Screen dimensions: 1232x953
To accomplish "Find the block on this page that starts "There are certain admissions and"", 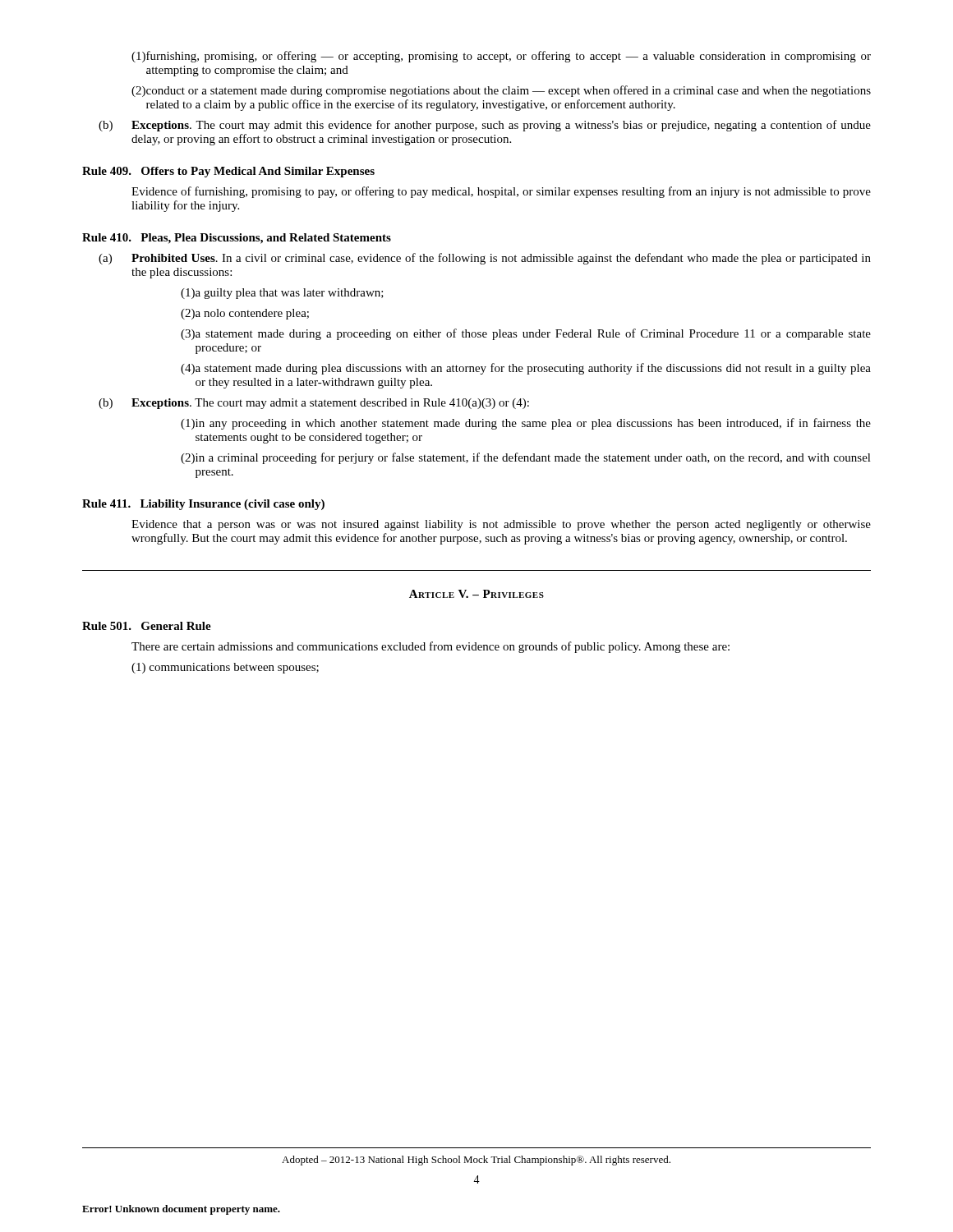I will (x=431, y=646).
